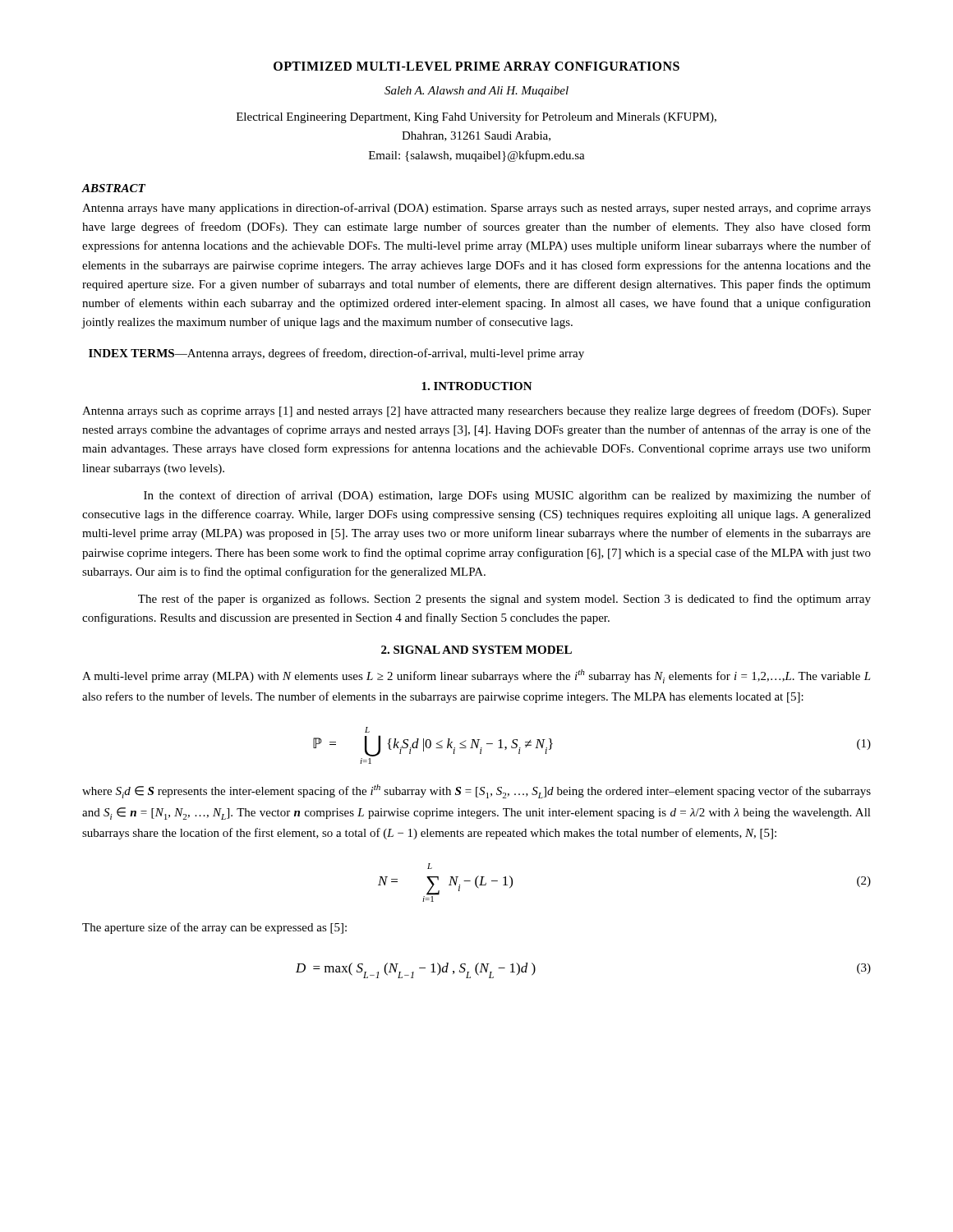Where does it say "OPTIMIZED MULTI-LEVEL PRIME ARRAY CONFIGURATIONS"?
The image size is (953, 1232).
pos(476,66)
